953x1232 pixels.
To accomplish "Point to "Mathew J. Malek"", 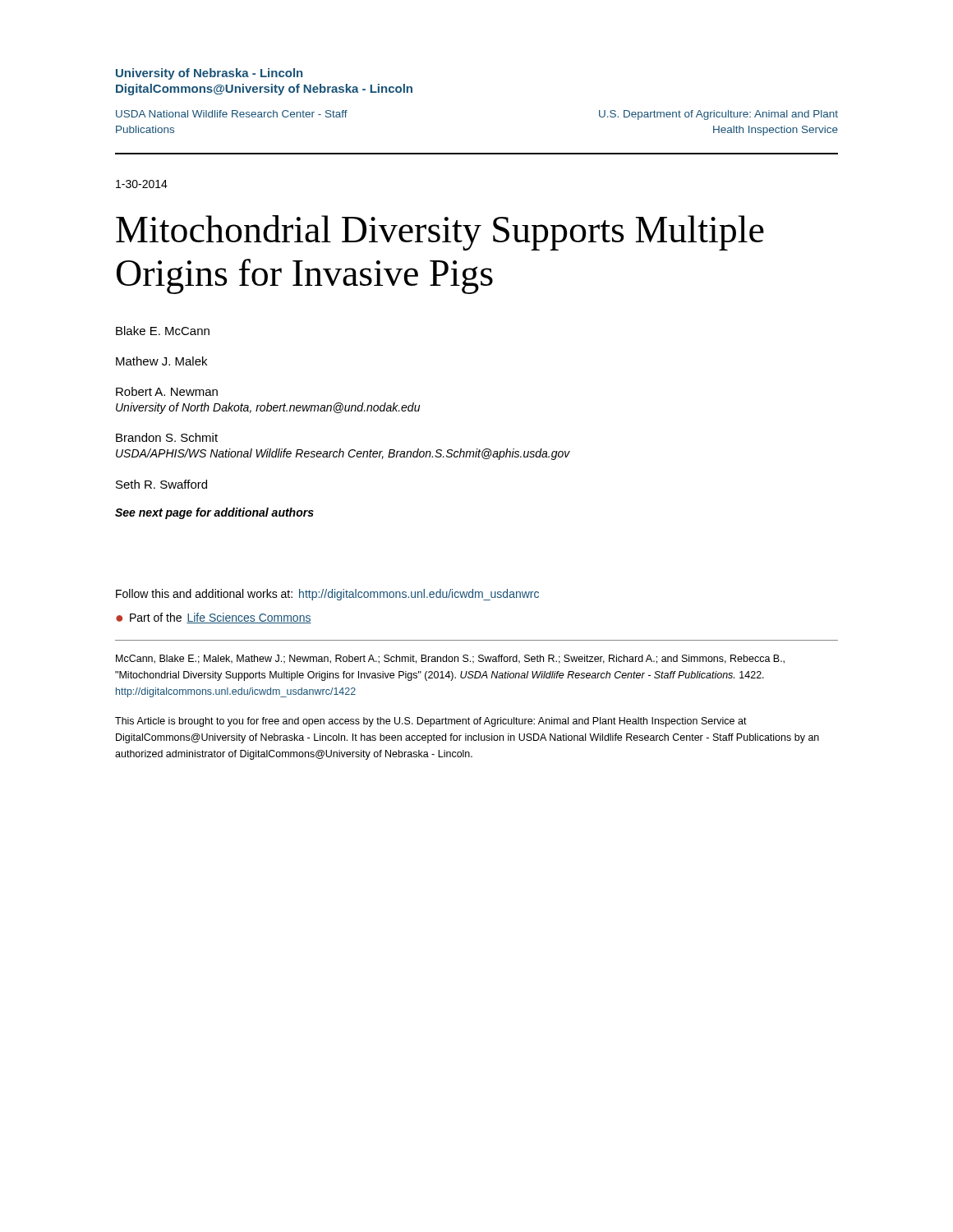I will pos(161,361).
